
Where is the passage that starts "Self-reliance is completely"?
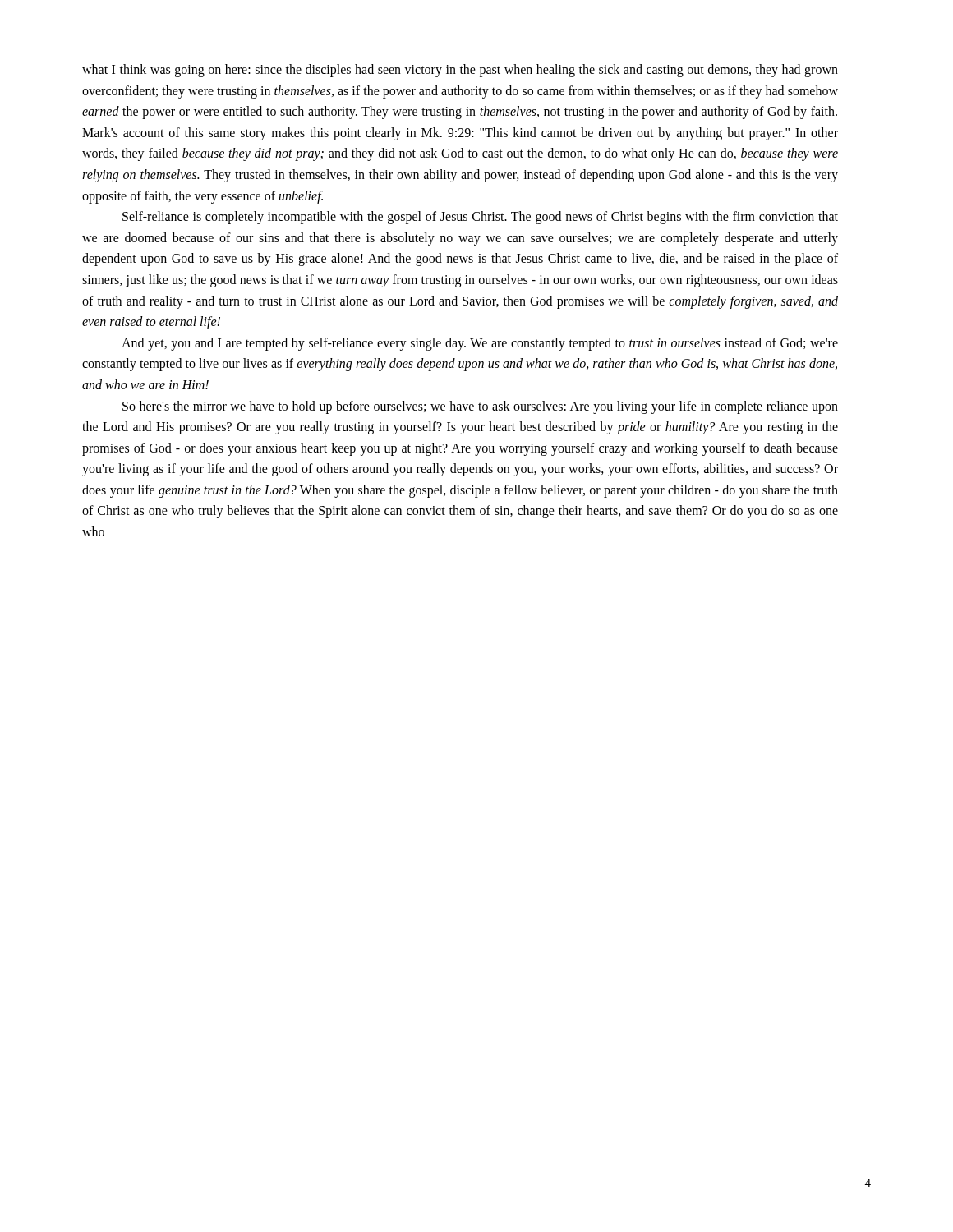click(460, 269)
